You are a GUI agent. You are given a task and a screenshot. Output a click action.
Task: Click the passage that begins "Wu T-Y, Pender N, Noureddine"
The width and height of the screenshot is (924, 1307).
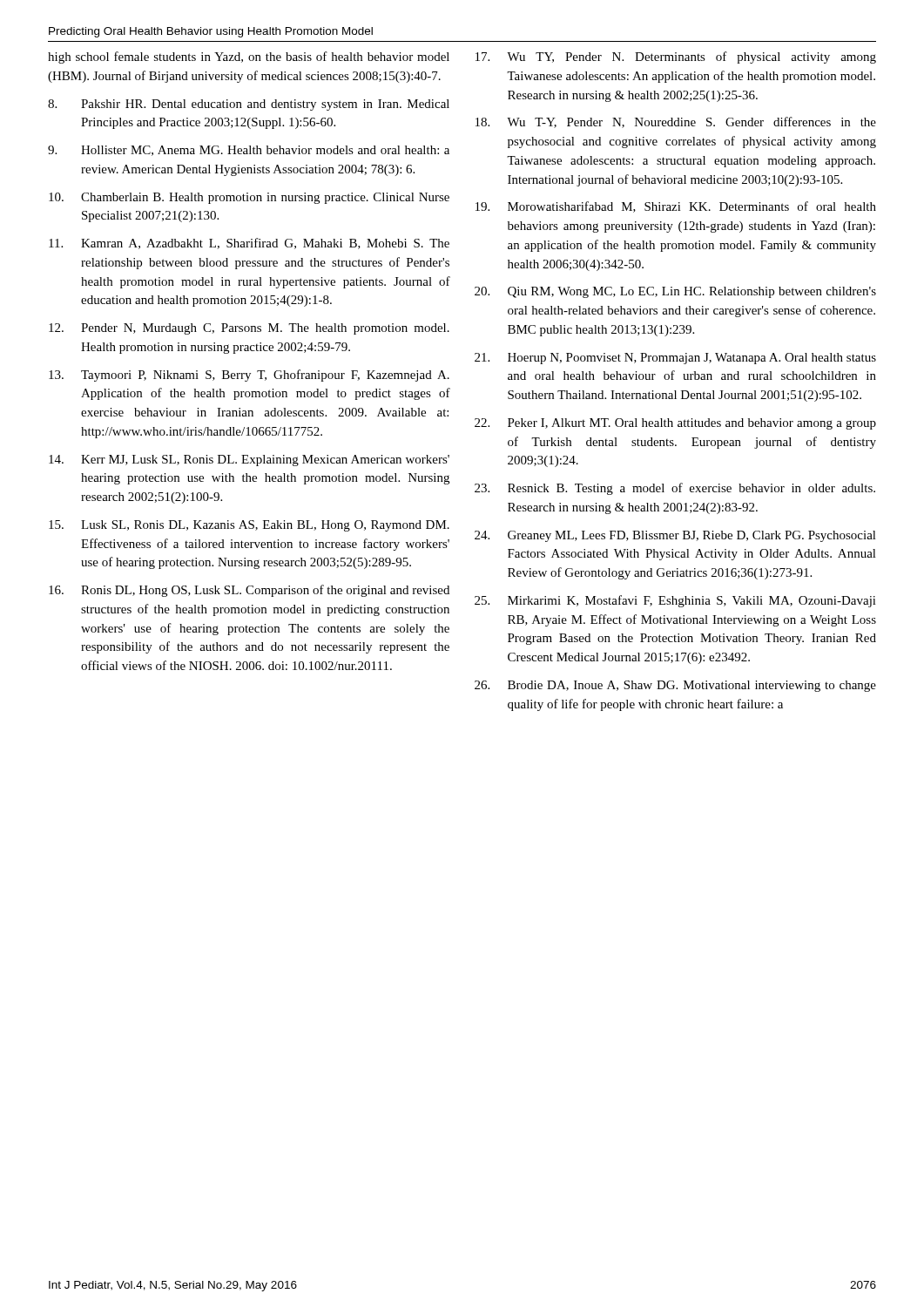675,151
